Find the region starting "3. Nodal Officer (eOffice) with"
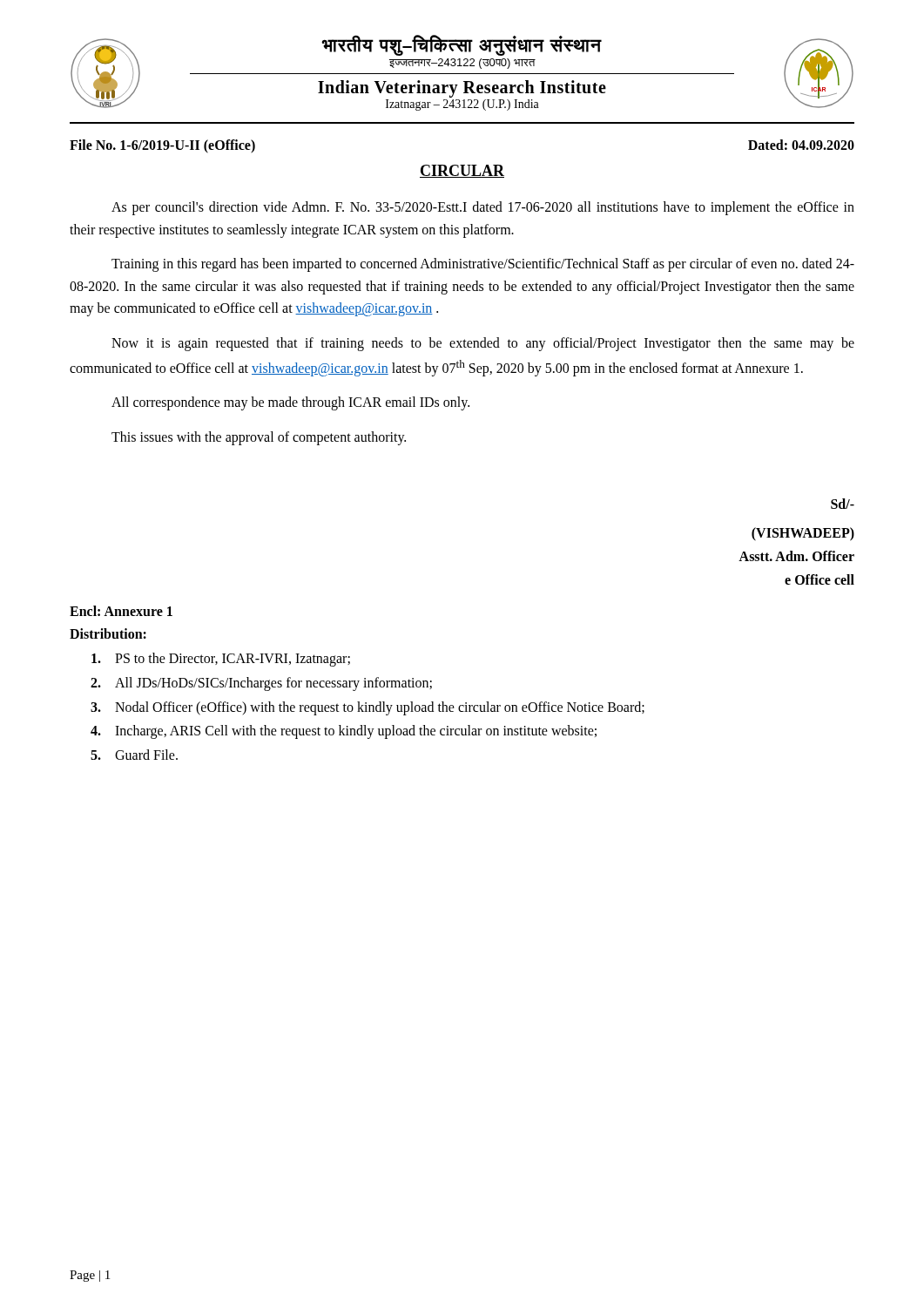This screenshot has height=1307, width=924. [x=368, y=707]
